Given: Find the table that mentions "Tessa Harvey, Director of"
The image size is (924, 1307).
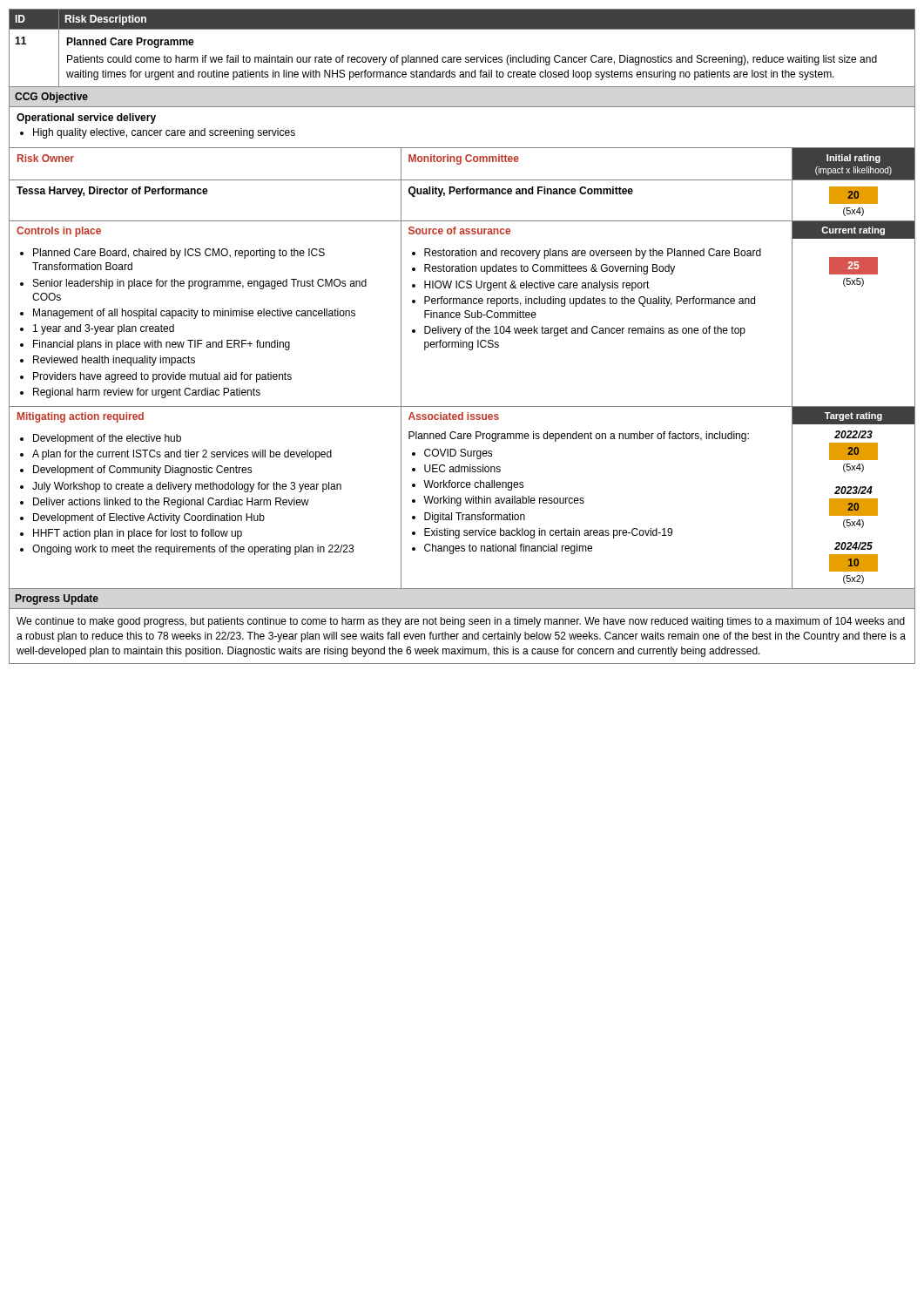Looking at the screenshot, I should [462, 201].
